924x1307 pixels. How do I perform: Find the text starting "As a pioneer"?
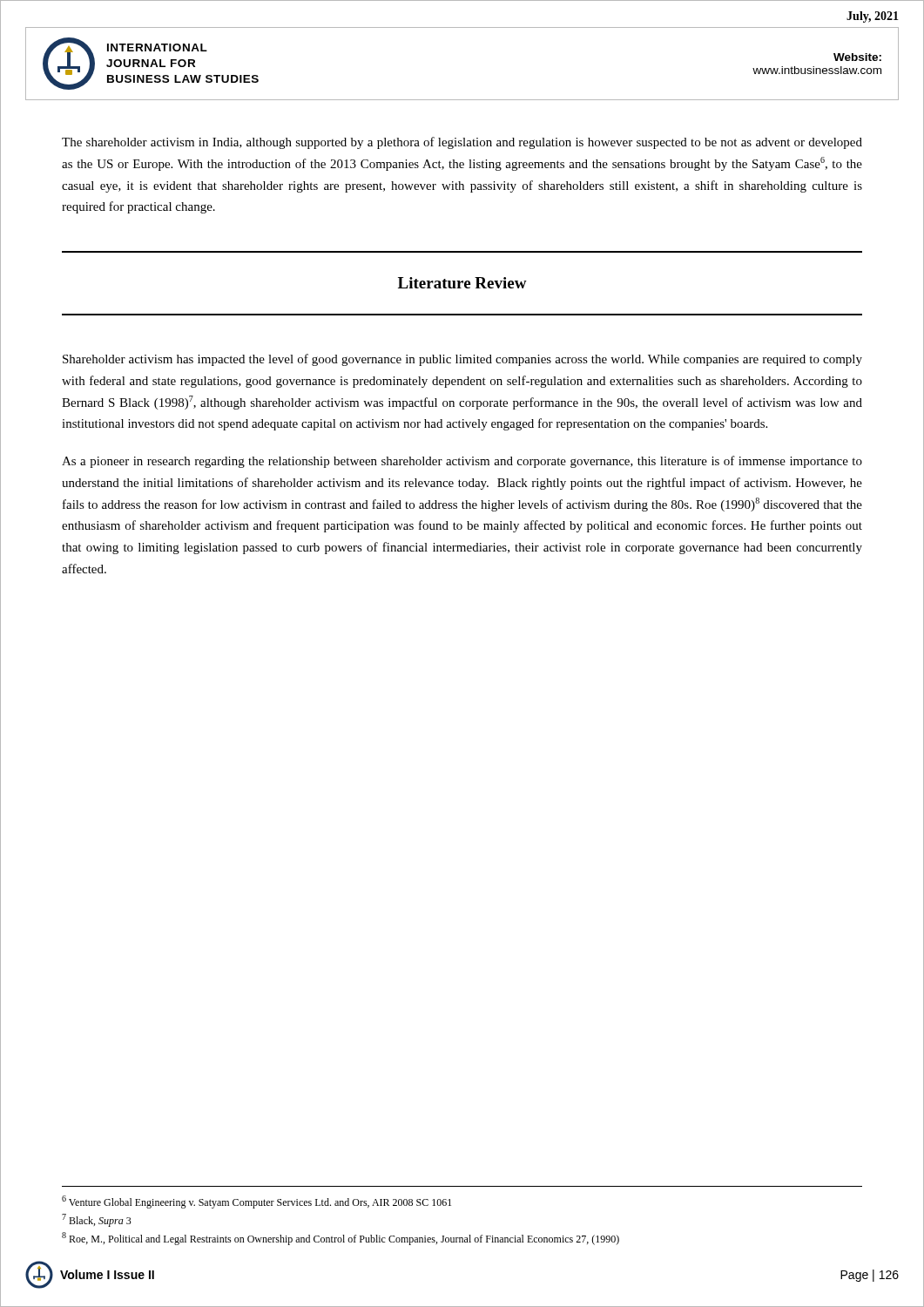[x=462, y=515]
